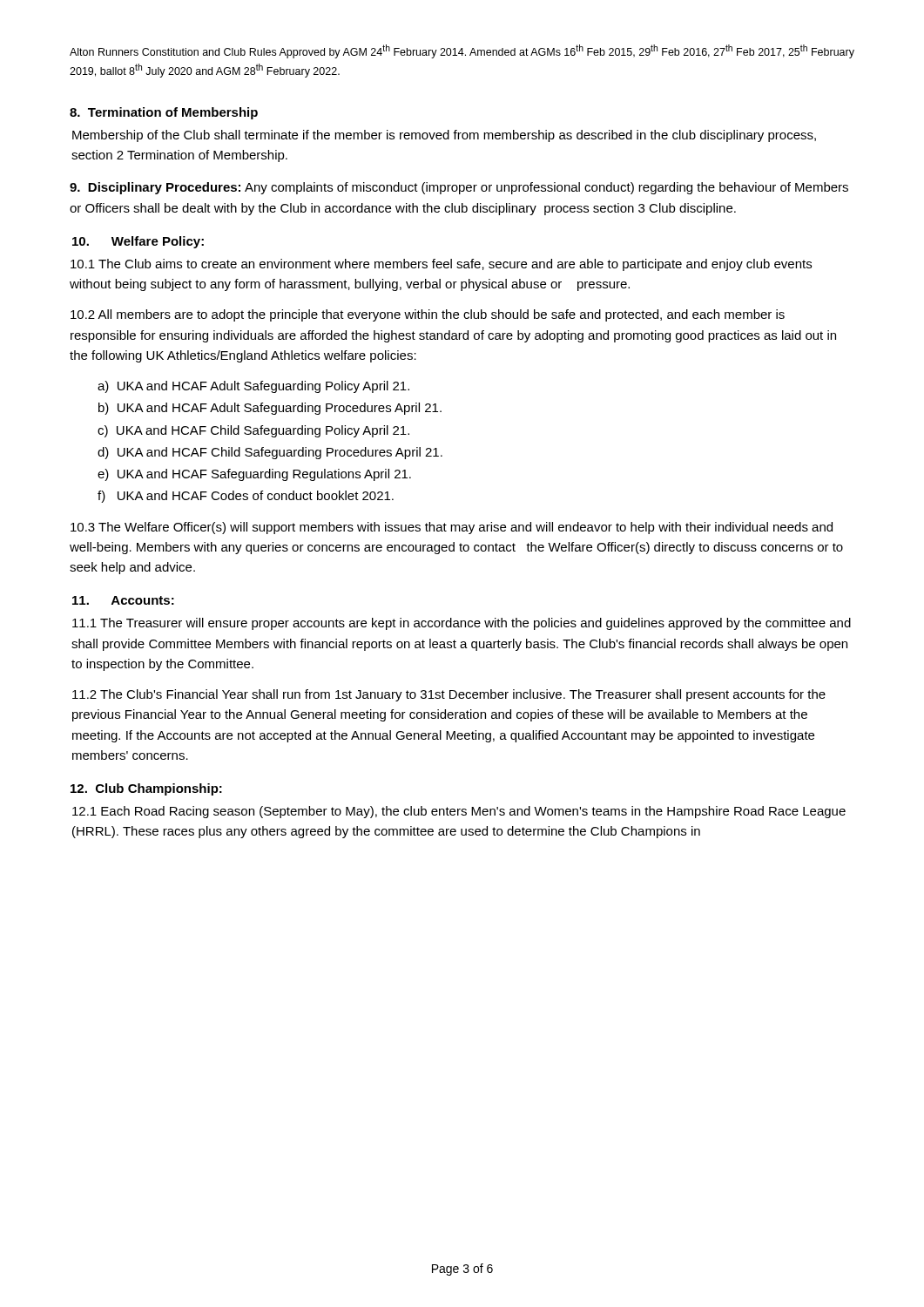
Task: Click on the text block containing "2 The Club's"
Action: [449, 724]
